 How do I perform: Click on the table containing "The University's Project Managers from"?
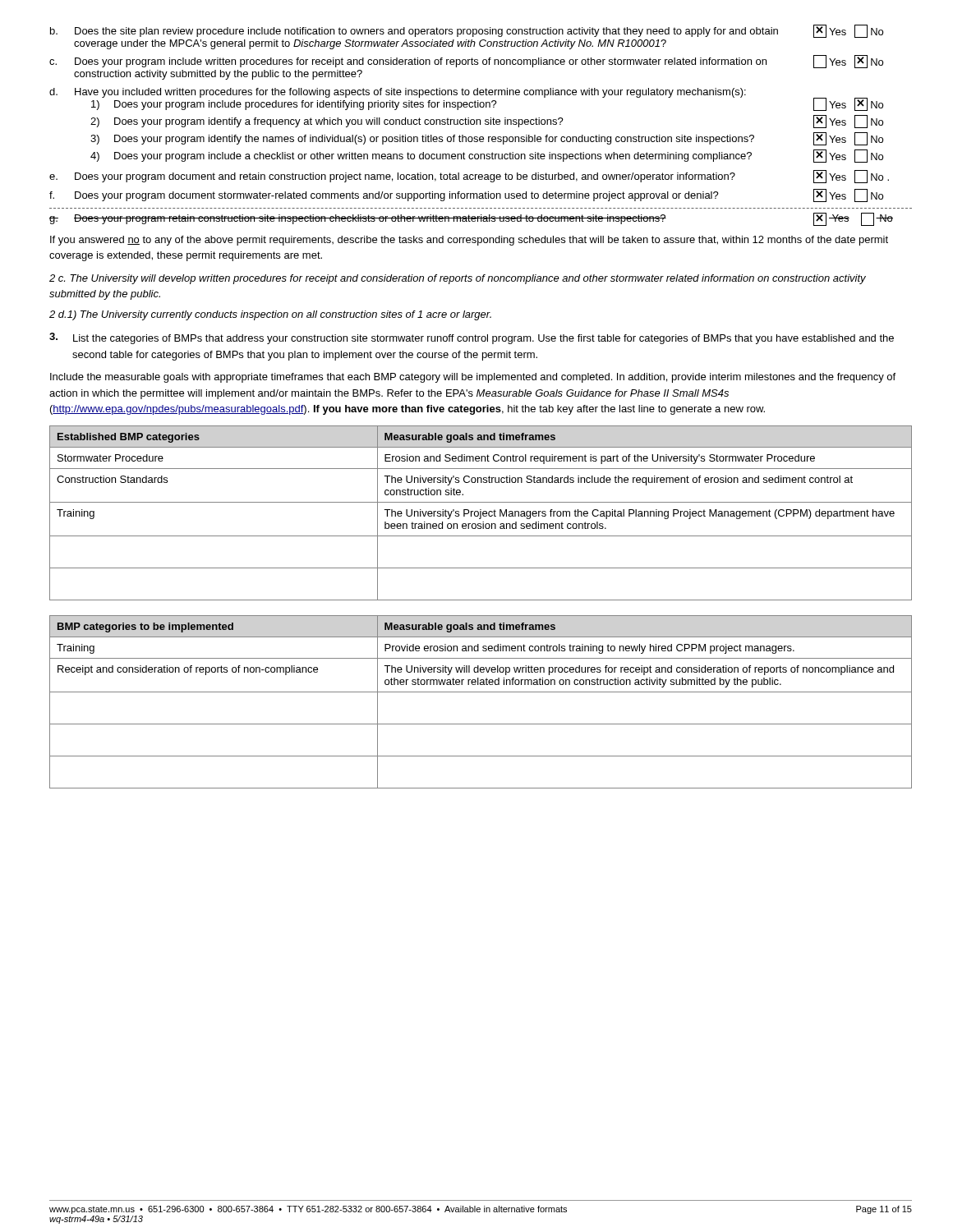tap(481, 513)
